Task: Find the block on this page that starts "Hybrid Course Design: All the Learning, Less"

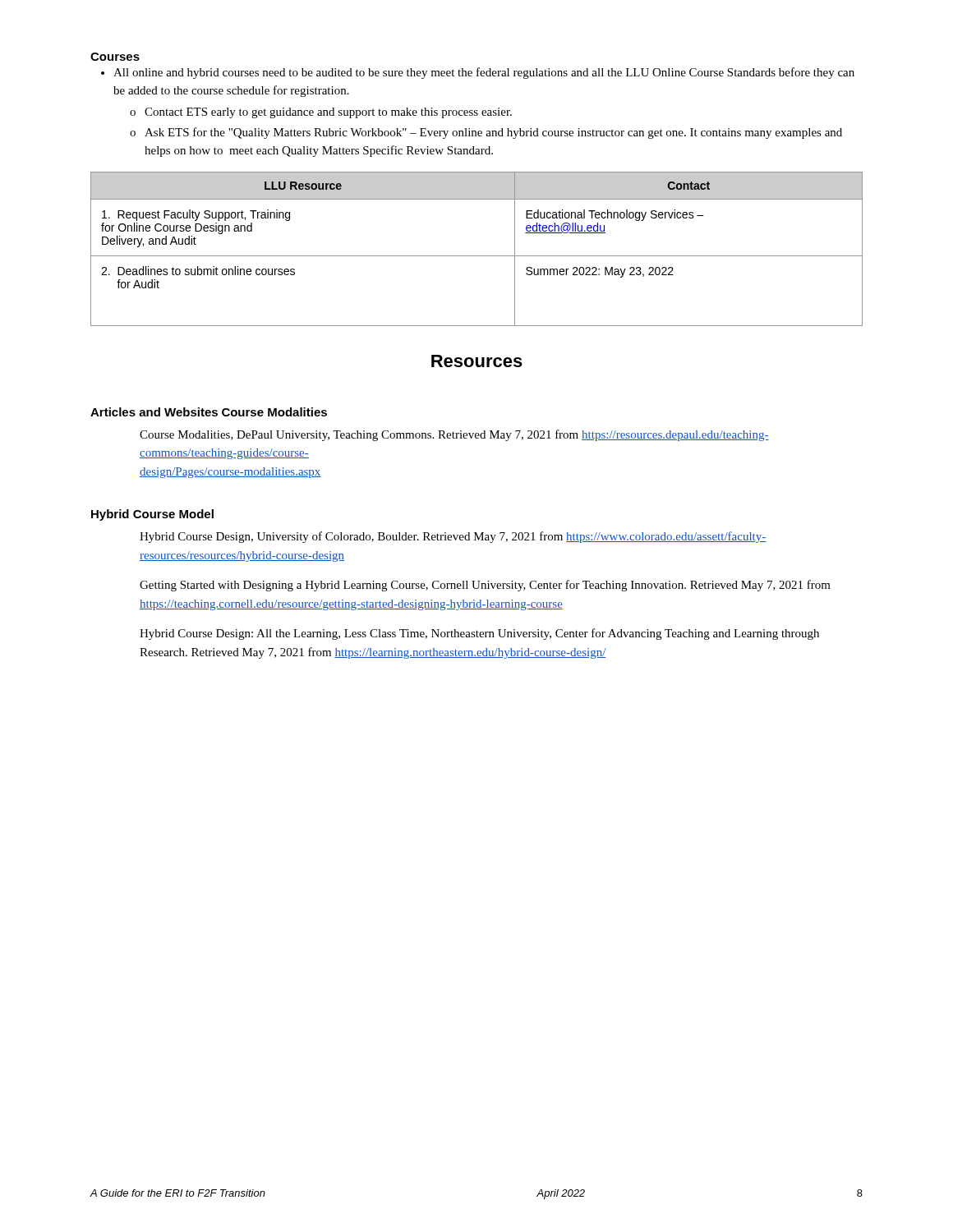Action: (x=480, y=643)
